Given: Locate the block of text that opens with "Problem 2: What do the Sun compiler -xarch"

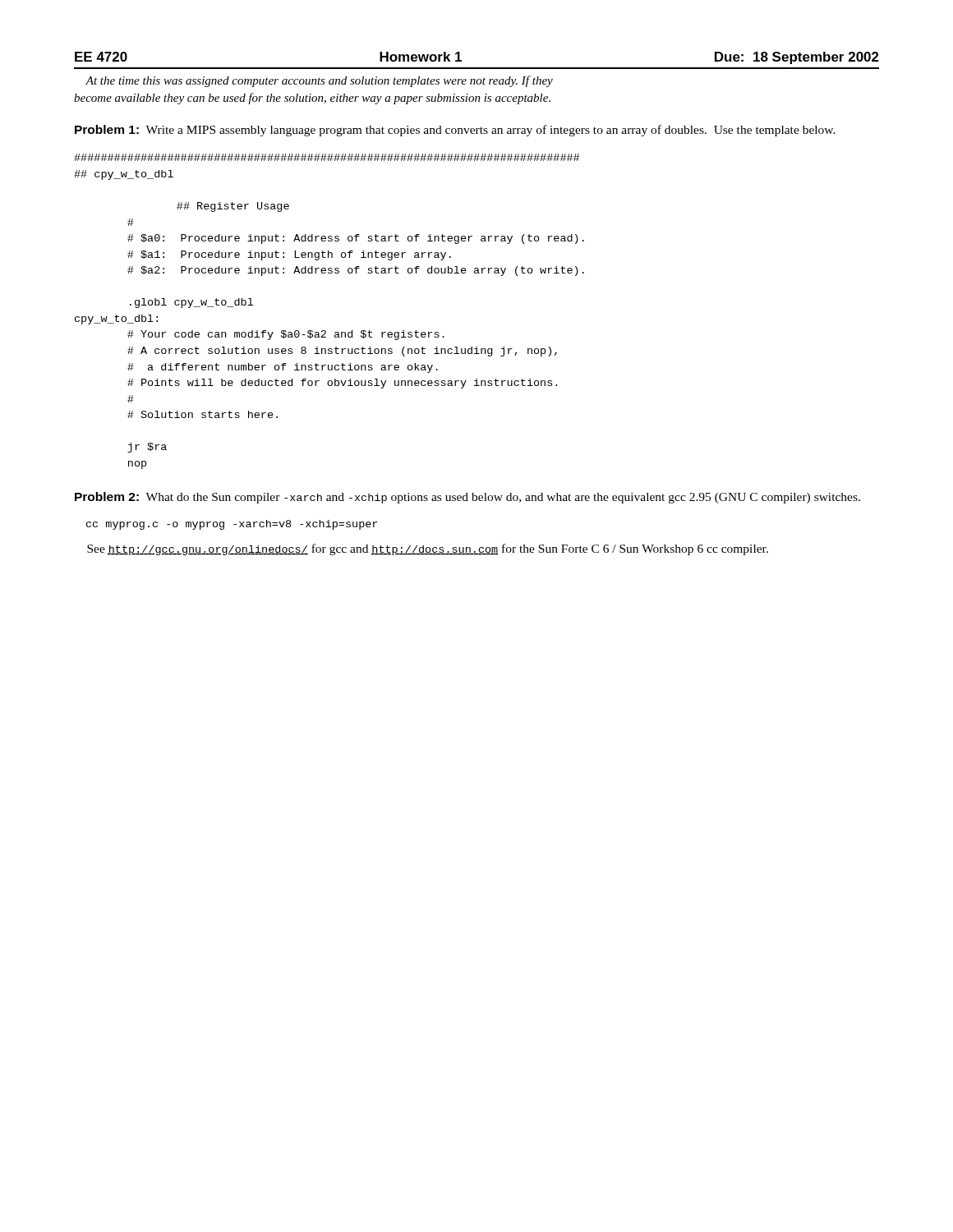Looking at the screenshot, I should tap(476, 497).
